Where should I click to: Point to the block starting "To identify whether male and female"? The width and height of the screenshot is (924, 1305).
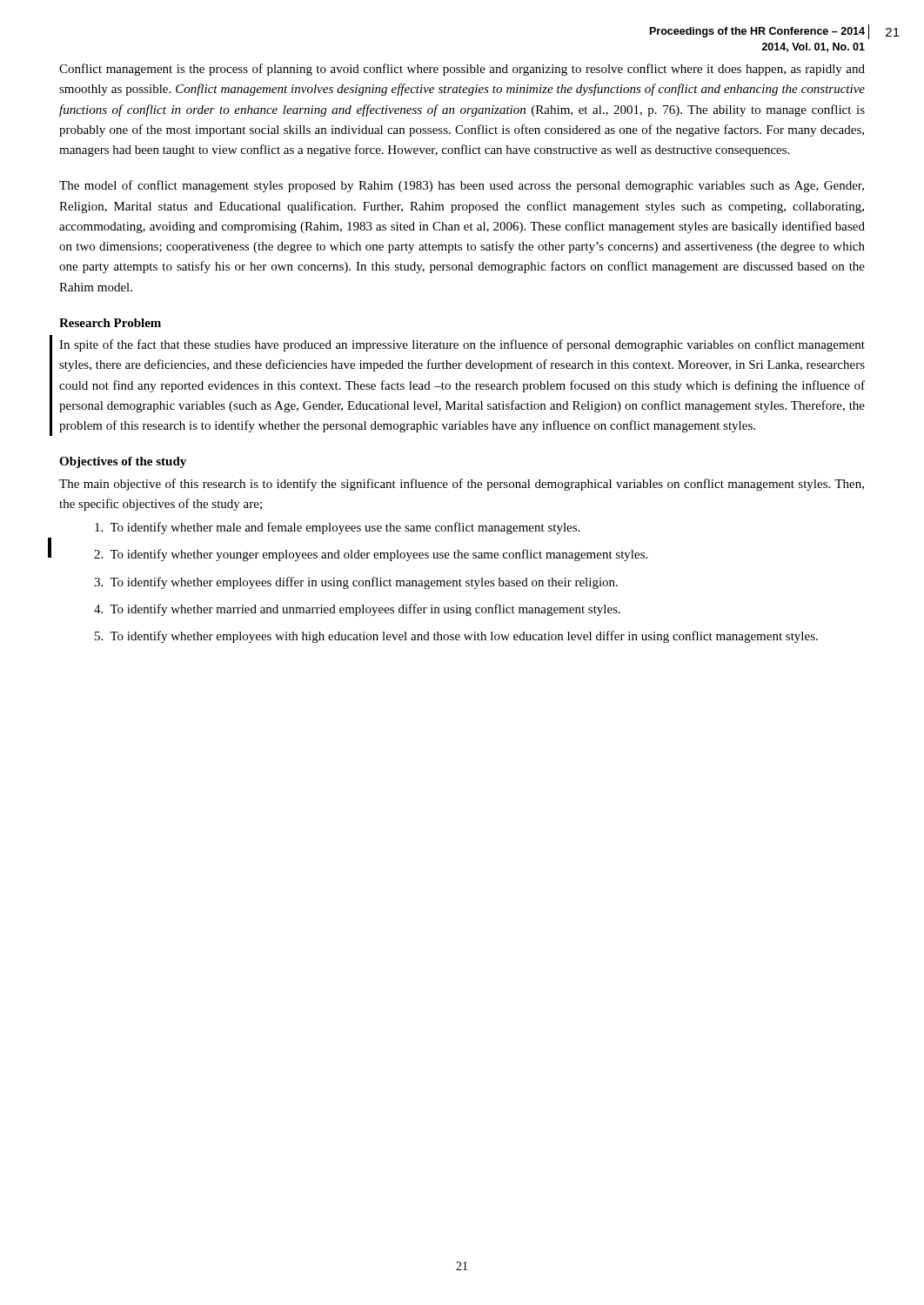pyautogui.click(x=337, y=527)
